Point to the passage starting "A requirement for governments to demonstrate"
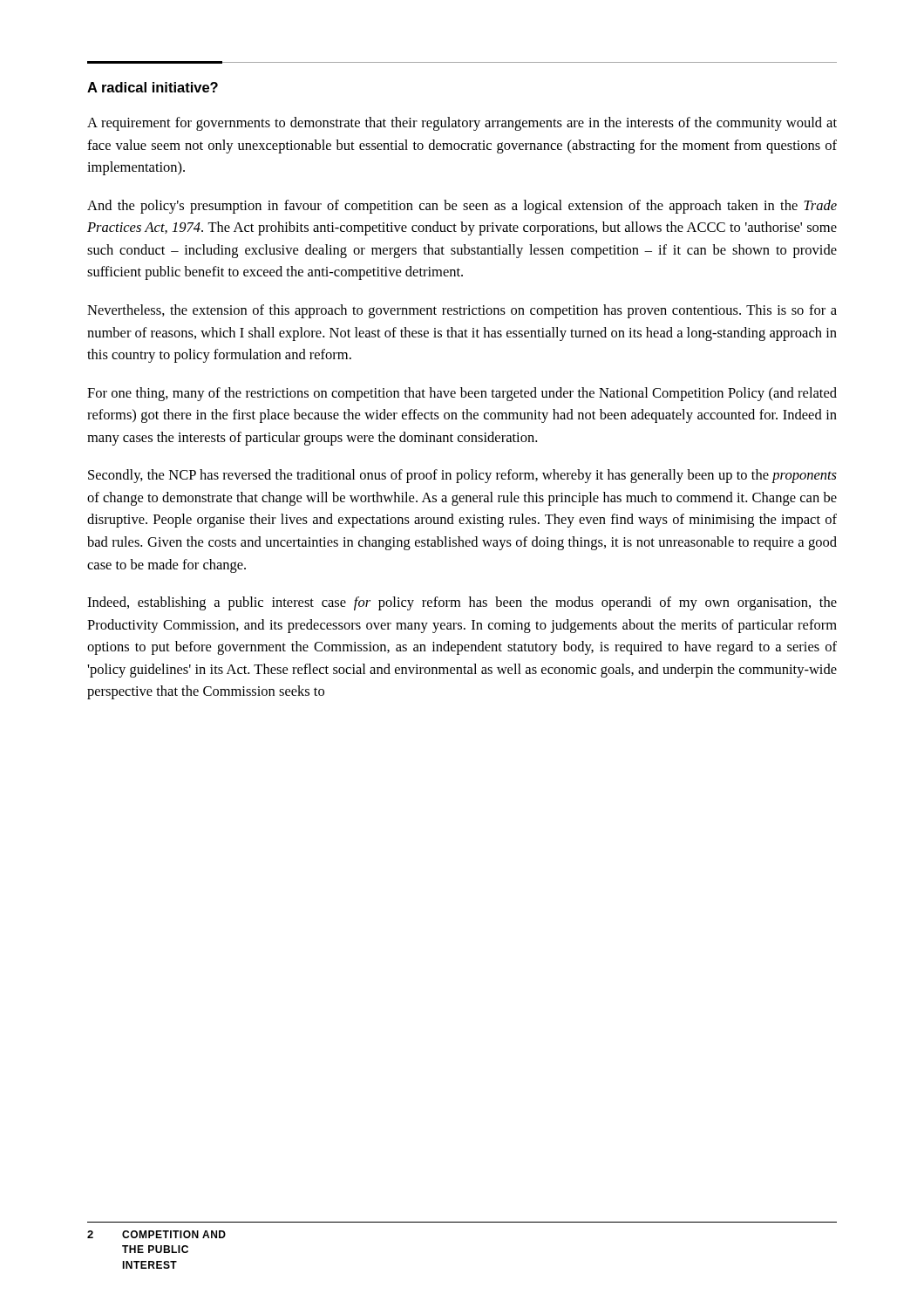 [x=462, y=145]
